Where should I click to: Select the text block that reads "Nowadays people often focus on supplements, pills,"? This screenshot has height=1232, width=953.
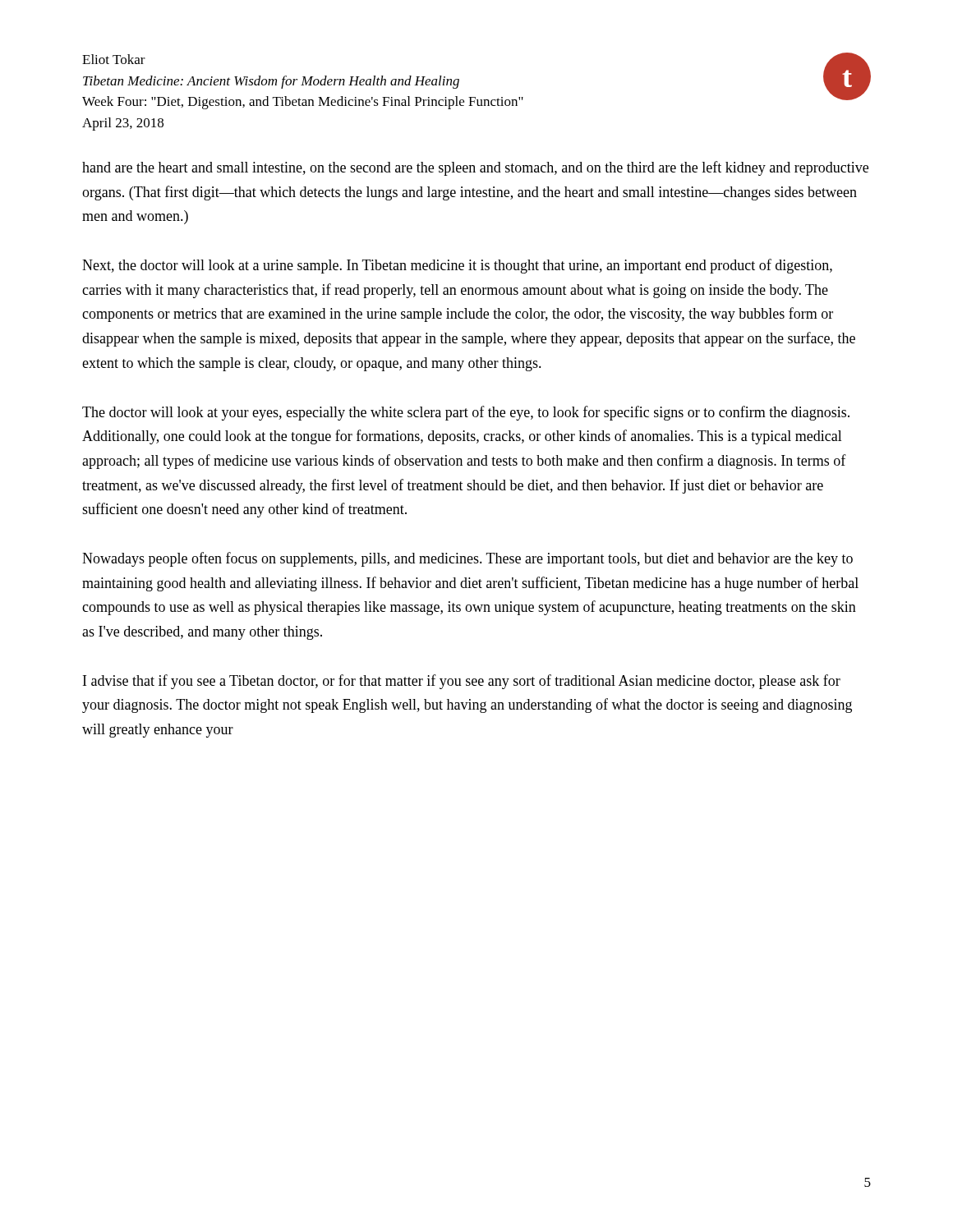(x=470, y=595)
